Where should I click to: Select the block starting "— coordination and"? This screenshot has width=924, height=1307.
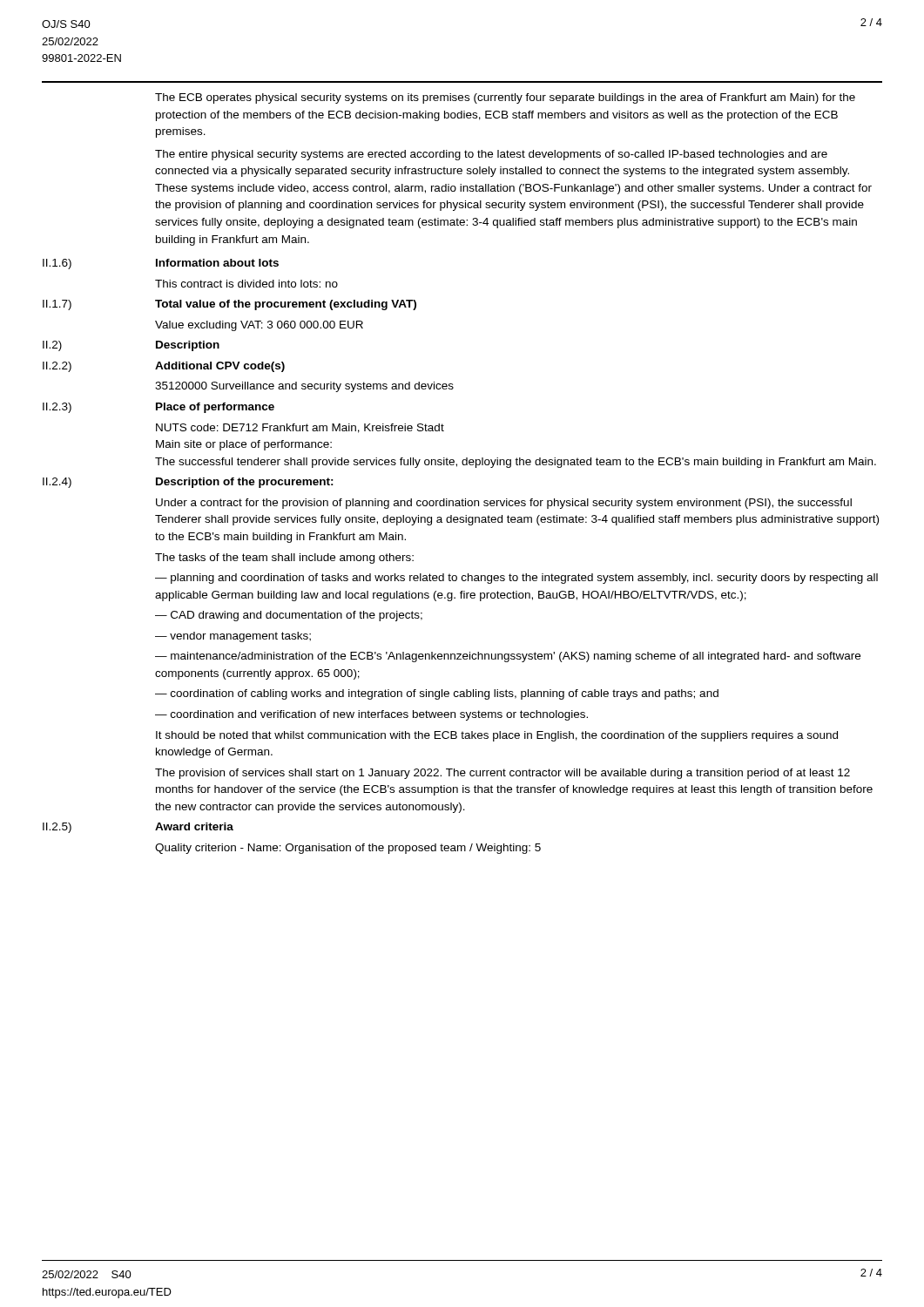[x=462, y=714]
